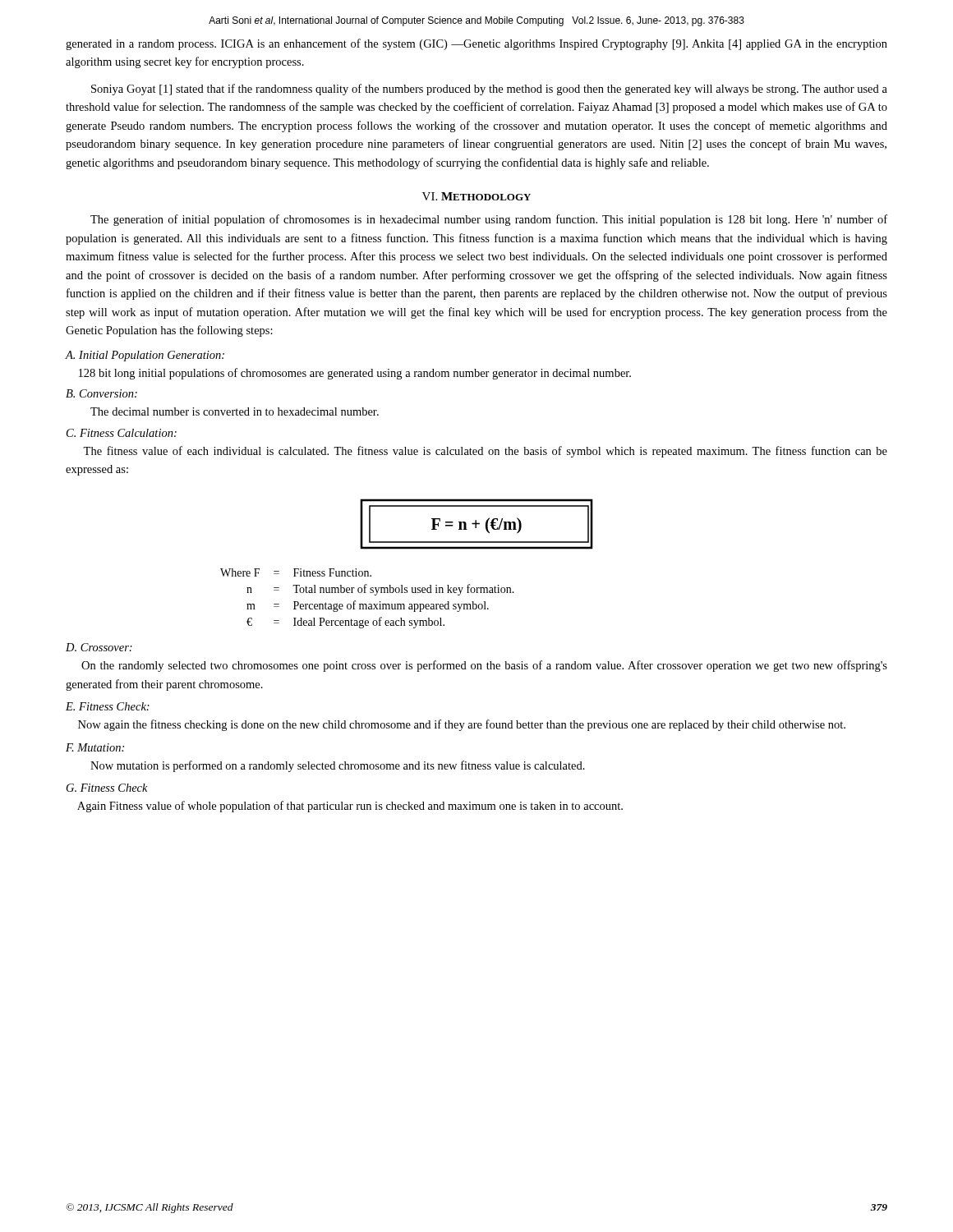Find the element starting "B. Conversion: The decimal"

click(101, 393)
